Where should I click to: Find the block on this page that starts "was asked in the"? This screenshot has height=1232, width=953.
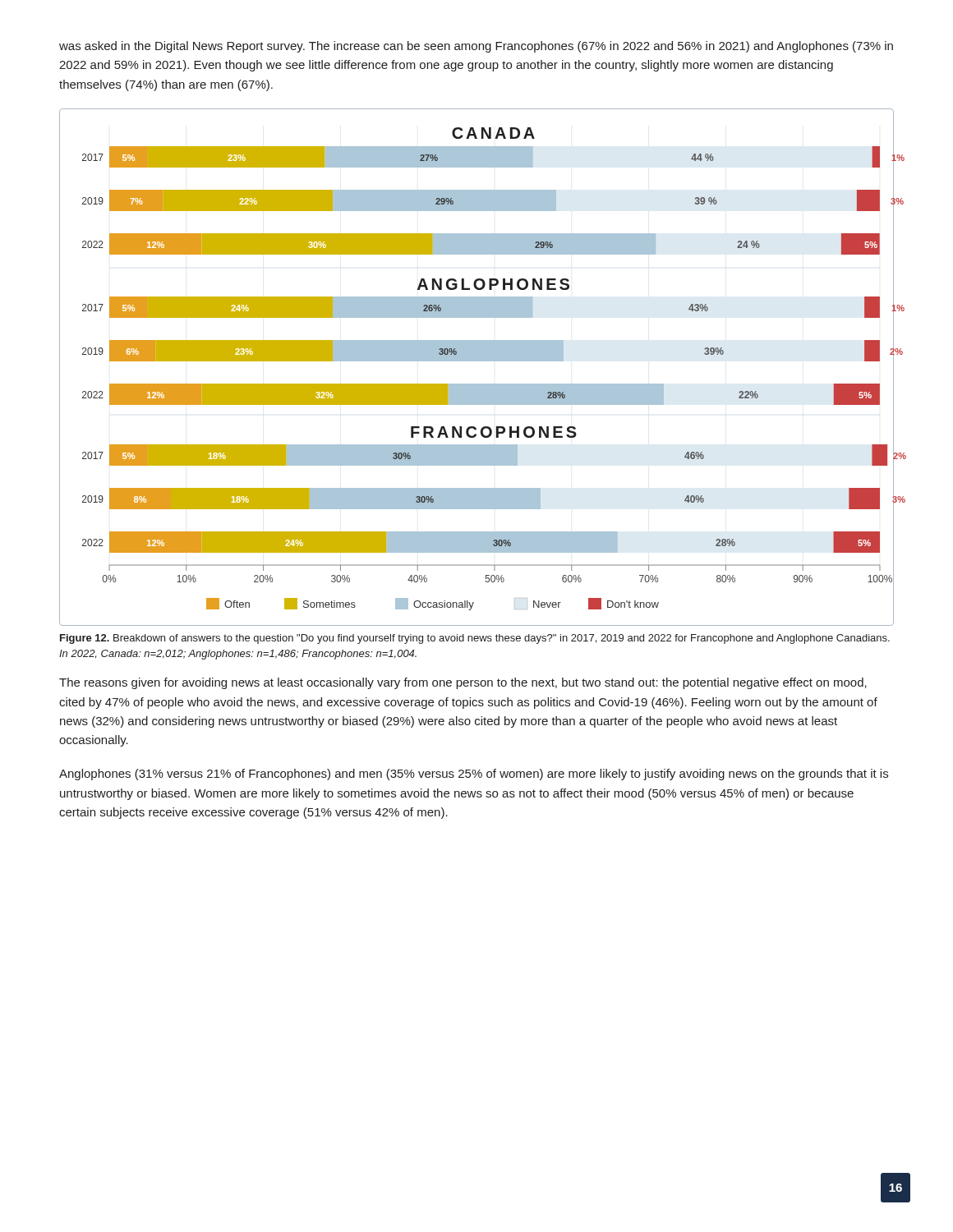476,65
